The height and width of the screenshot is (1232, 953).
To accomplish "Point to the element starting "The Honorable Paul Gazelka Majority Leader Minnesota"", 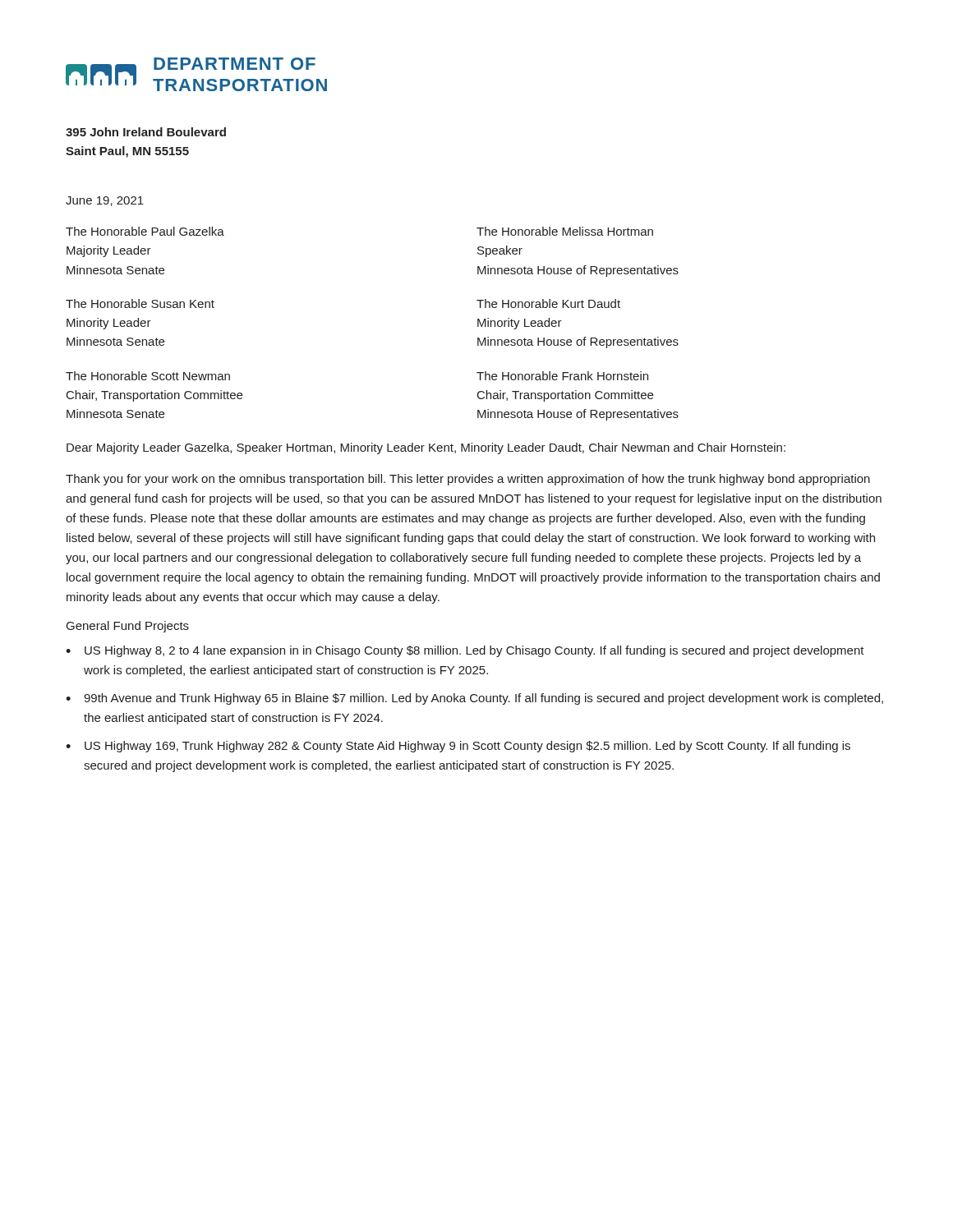I will point(145,250).
